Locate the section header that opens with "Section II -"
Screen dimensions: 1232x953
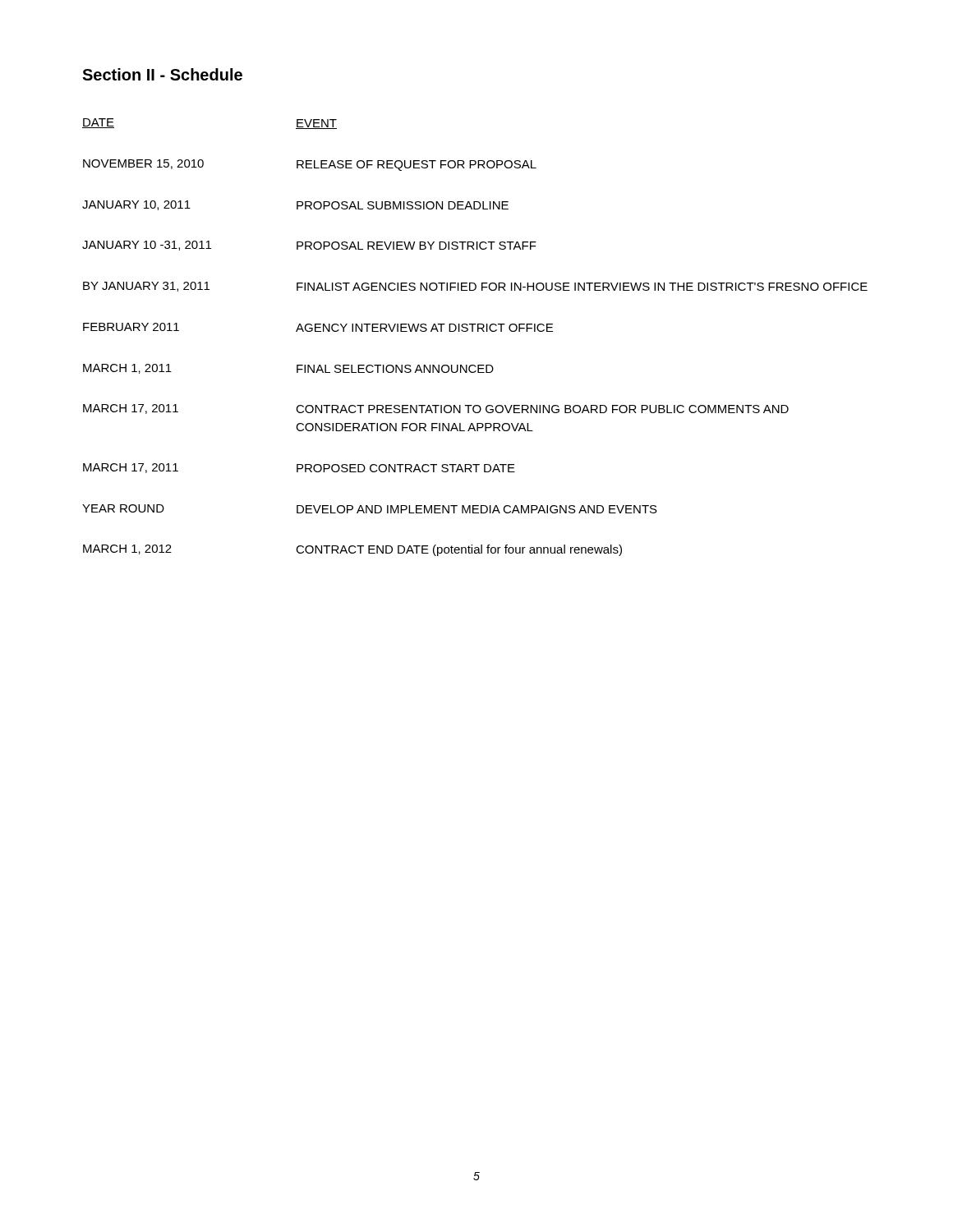tap(162, 75)
